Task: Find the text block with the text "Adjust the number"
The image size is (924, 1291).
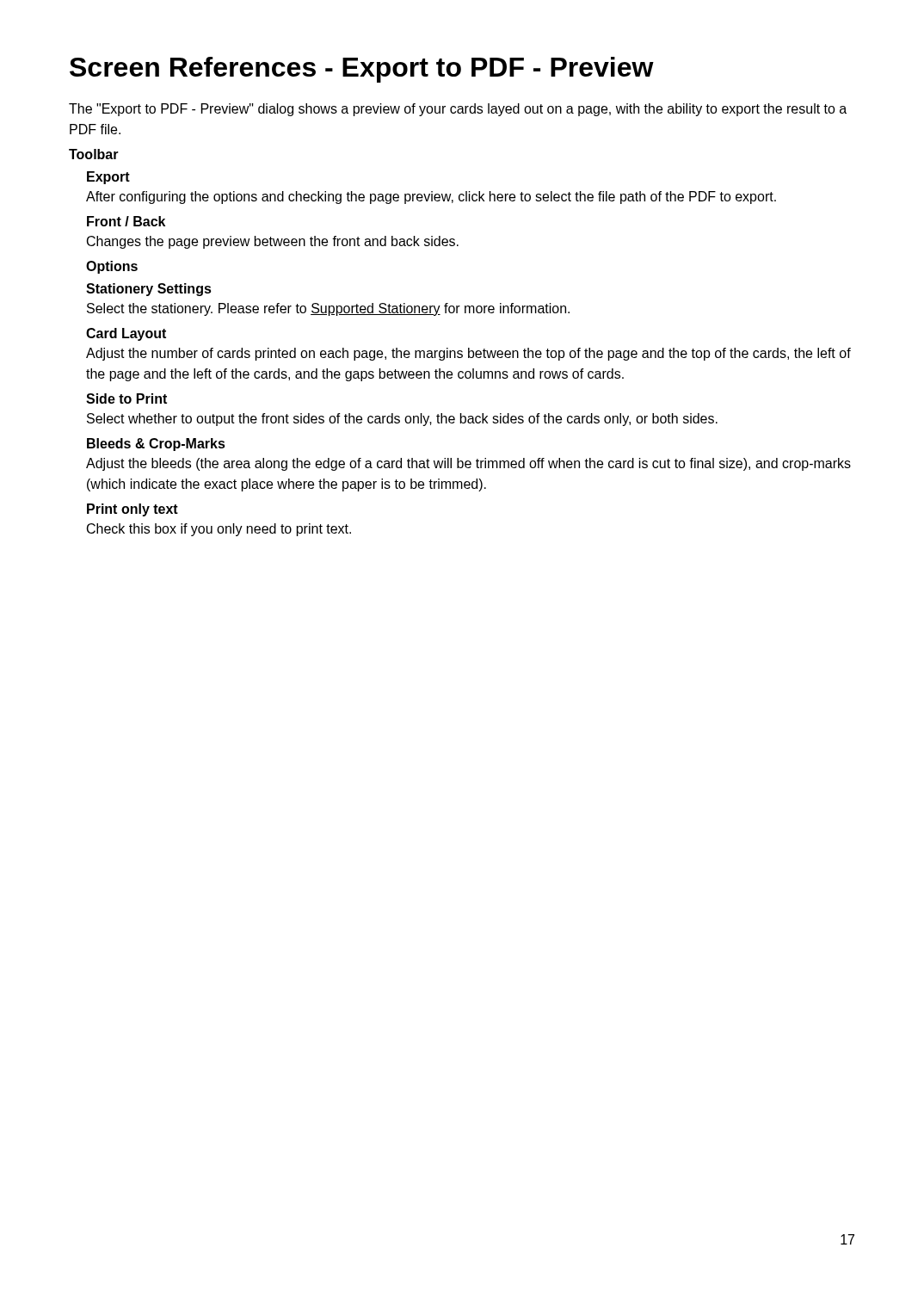Action: point(468,364)
